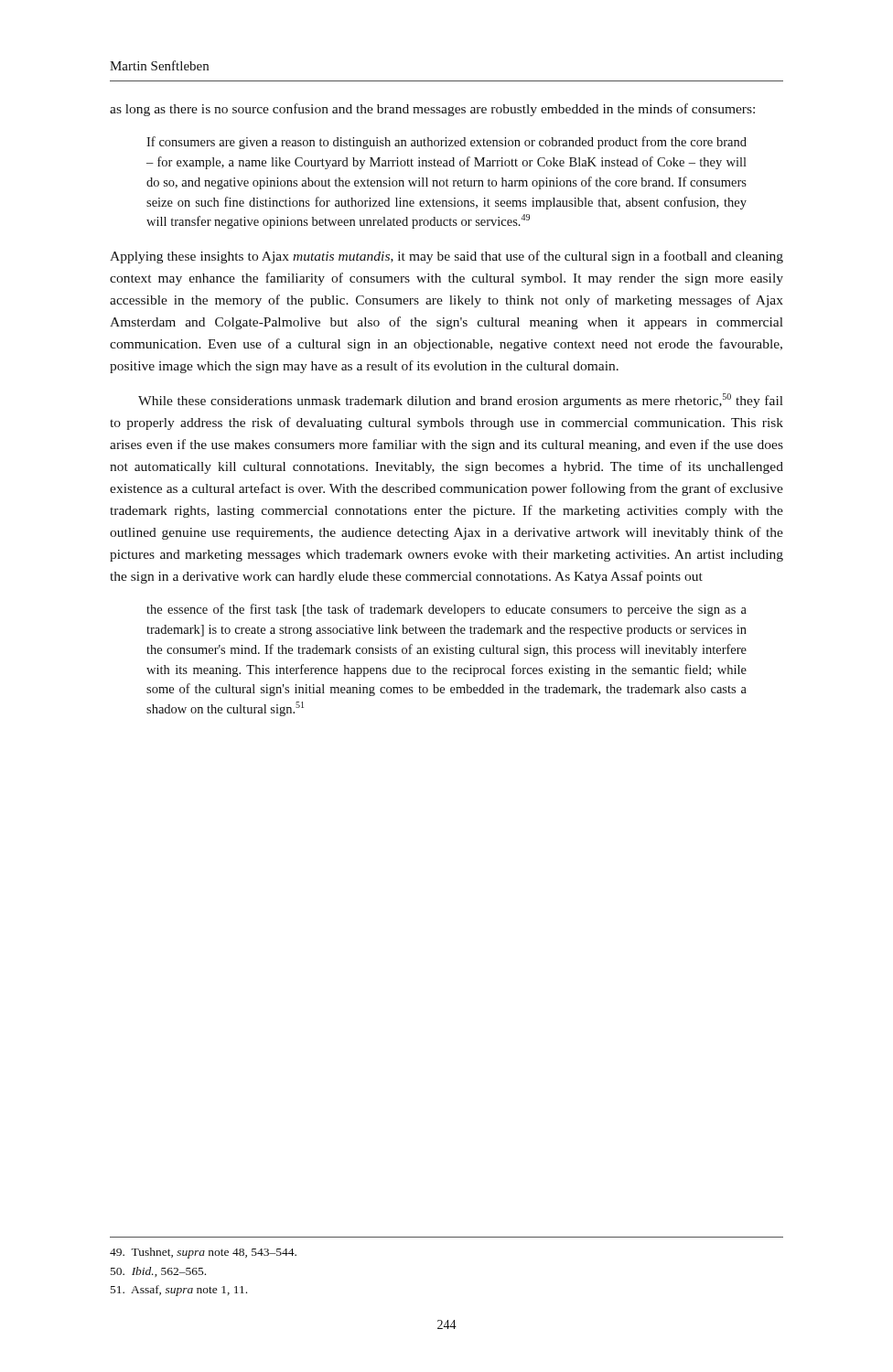Screen dimensions: 1372x893
Task: Navigate to the passage starting "Applying these insights to Ajax mutatis"
Action: tap(446, 311)
